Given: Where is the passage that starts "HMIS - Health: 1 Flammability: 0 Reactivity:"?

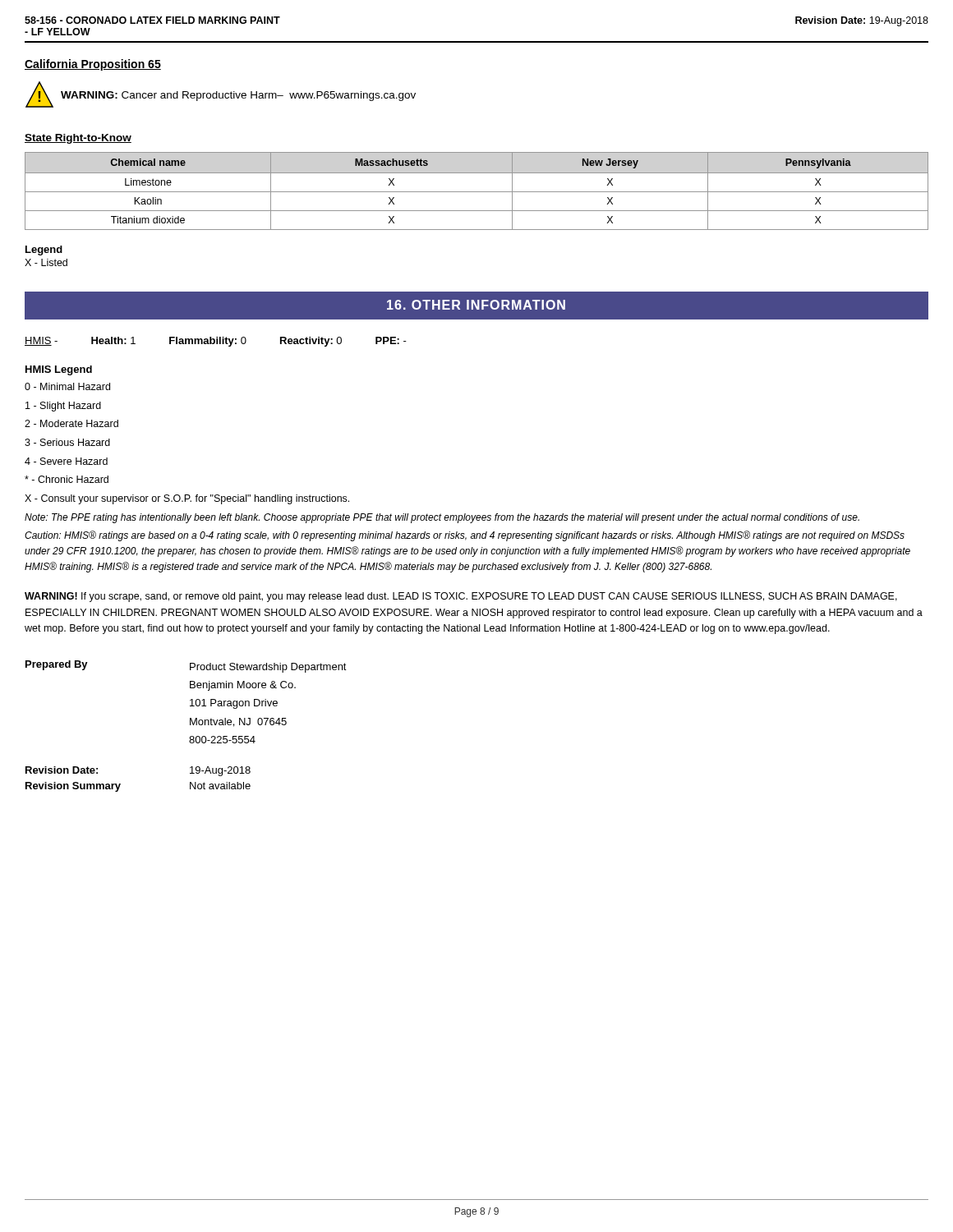Looking at the screenshot, I should [x=216, y=340].
